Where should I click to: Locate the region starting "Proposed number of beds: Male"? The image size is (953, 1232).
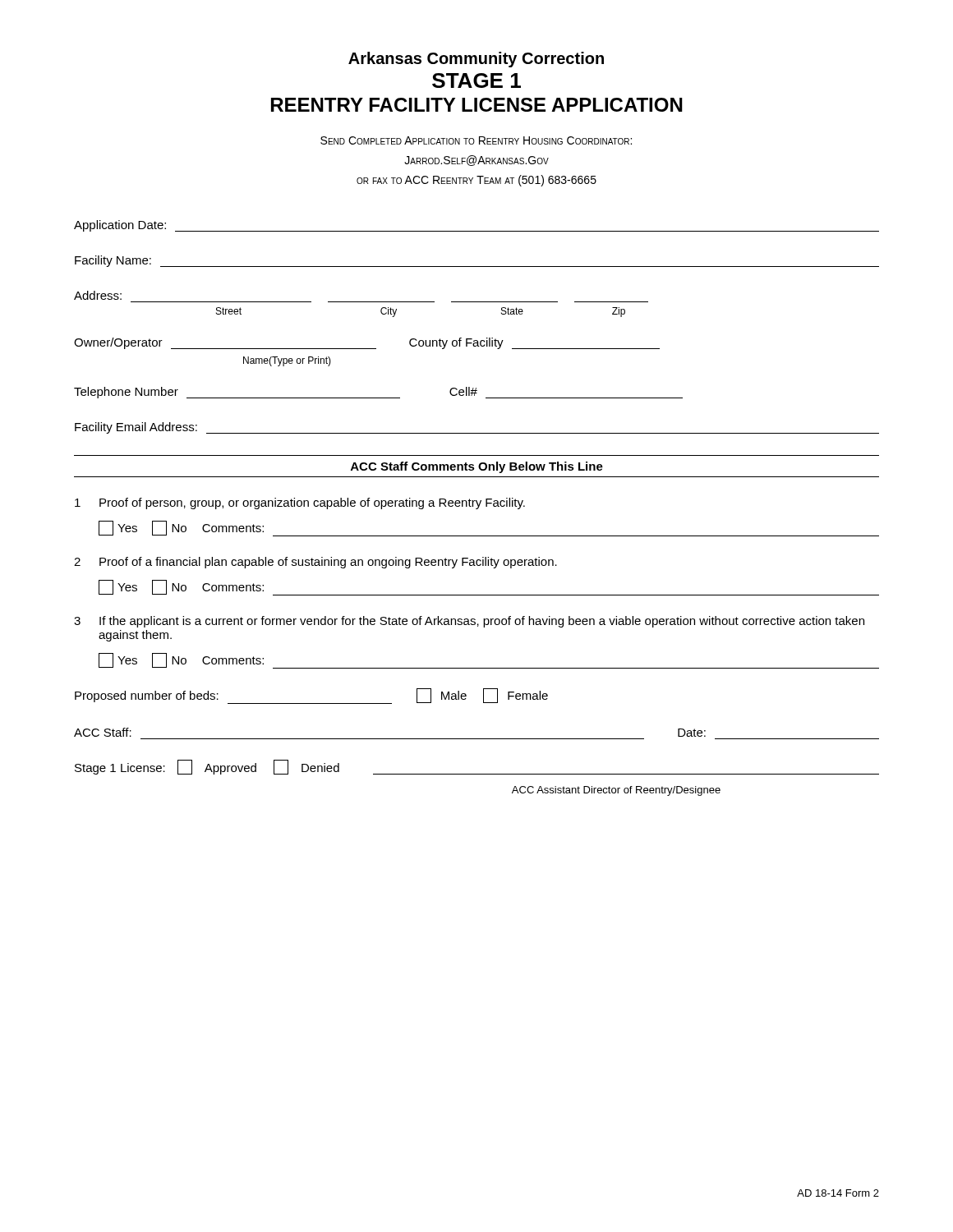(311, 696)
